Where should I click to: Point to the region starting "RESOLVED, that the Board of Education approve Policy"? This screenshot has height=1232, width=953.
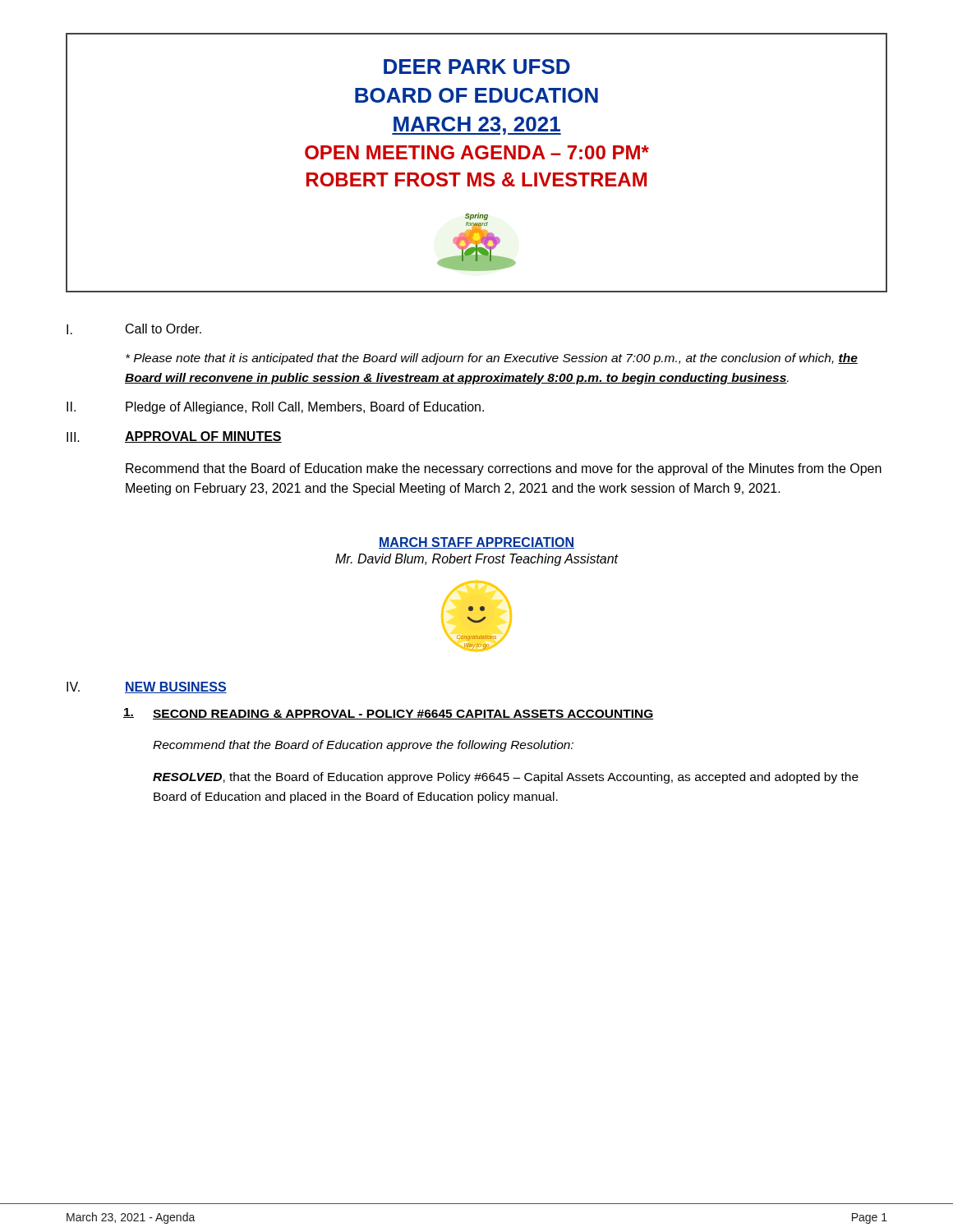point(506,787)
